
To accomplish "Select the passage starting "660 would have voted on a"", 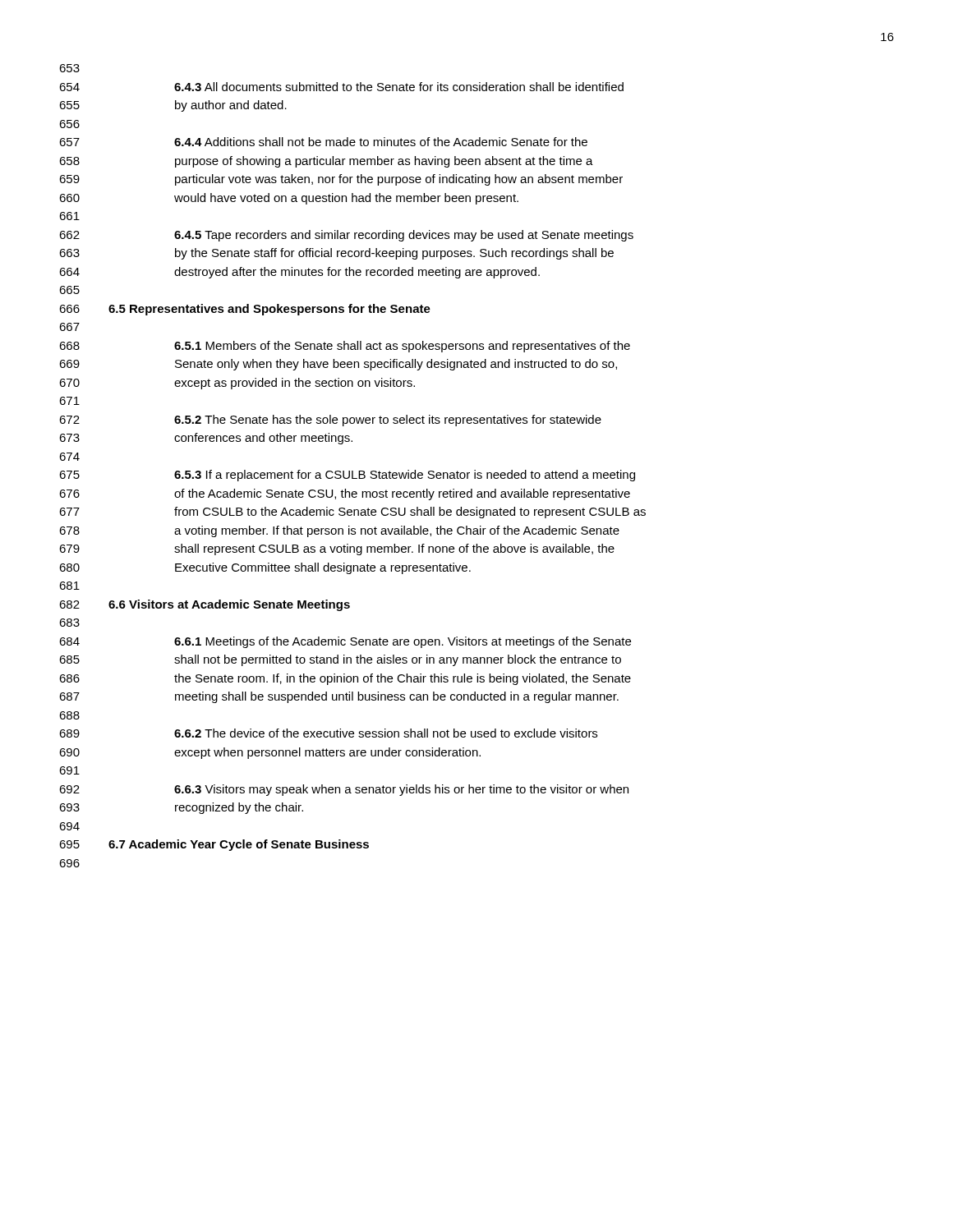I will pos(476,198).
